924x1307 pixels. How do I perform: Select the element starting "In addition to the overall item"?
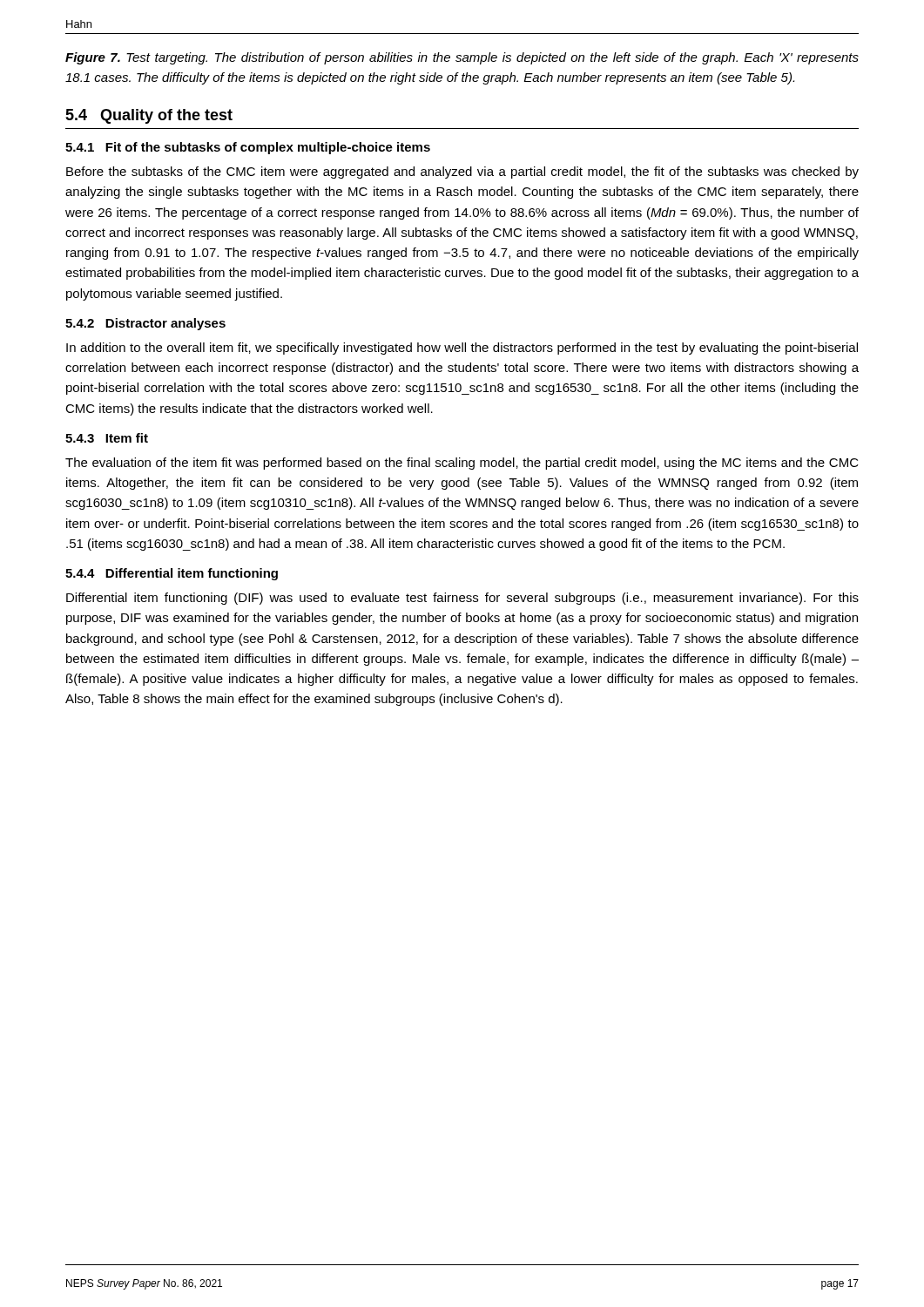click(462, 377)
